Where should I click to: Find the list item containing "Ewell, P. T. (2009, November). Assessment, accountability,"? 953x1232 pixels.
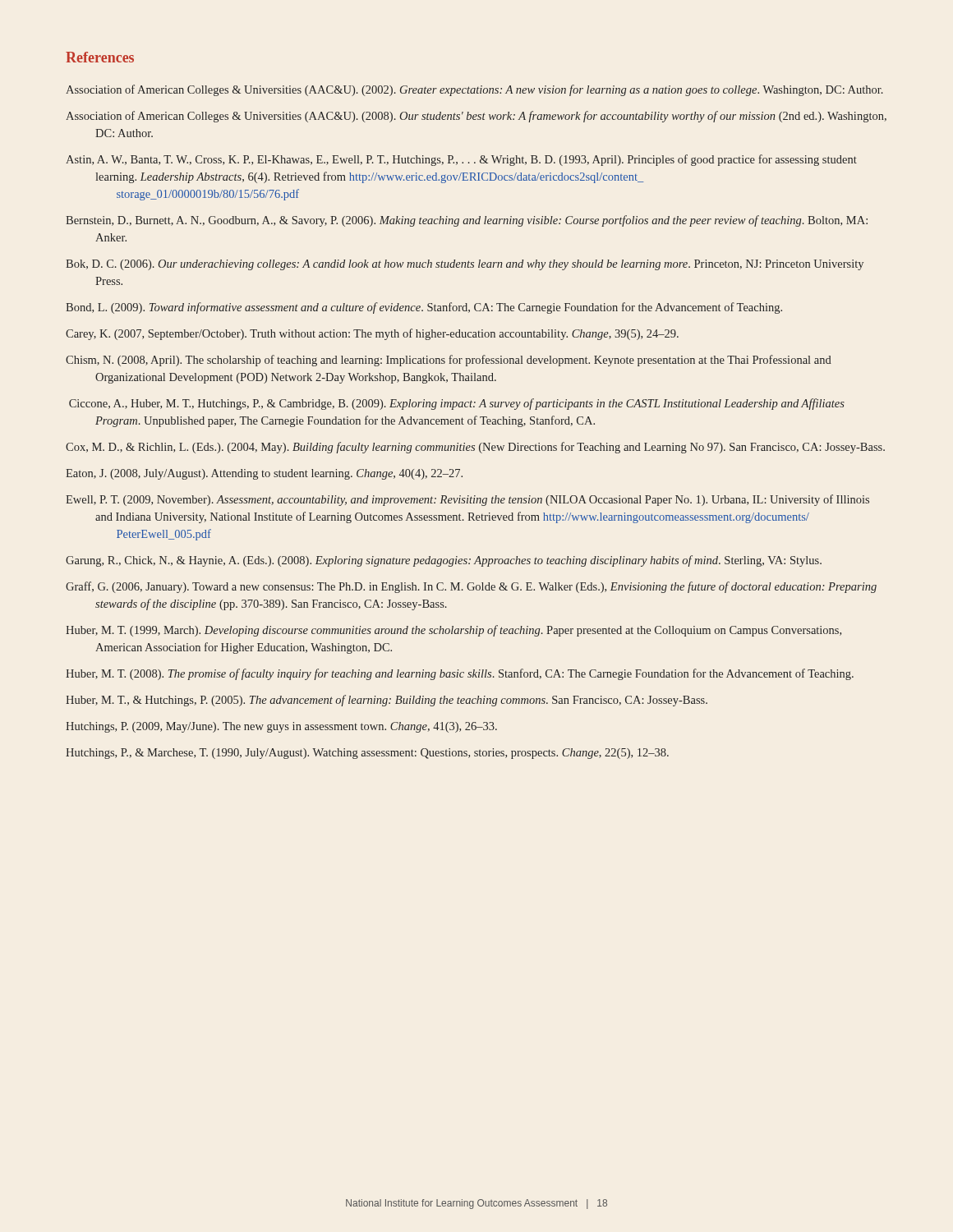click(x=468, y=517)
